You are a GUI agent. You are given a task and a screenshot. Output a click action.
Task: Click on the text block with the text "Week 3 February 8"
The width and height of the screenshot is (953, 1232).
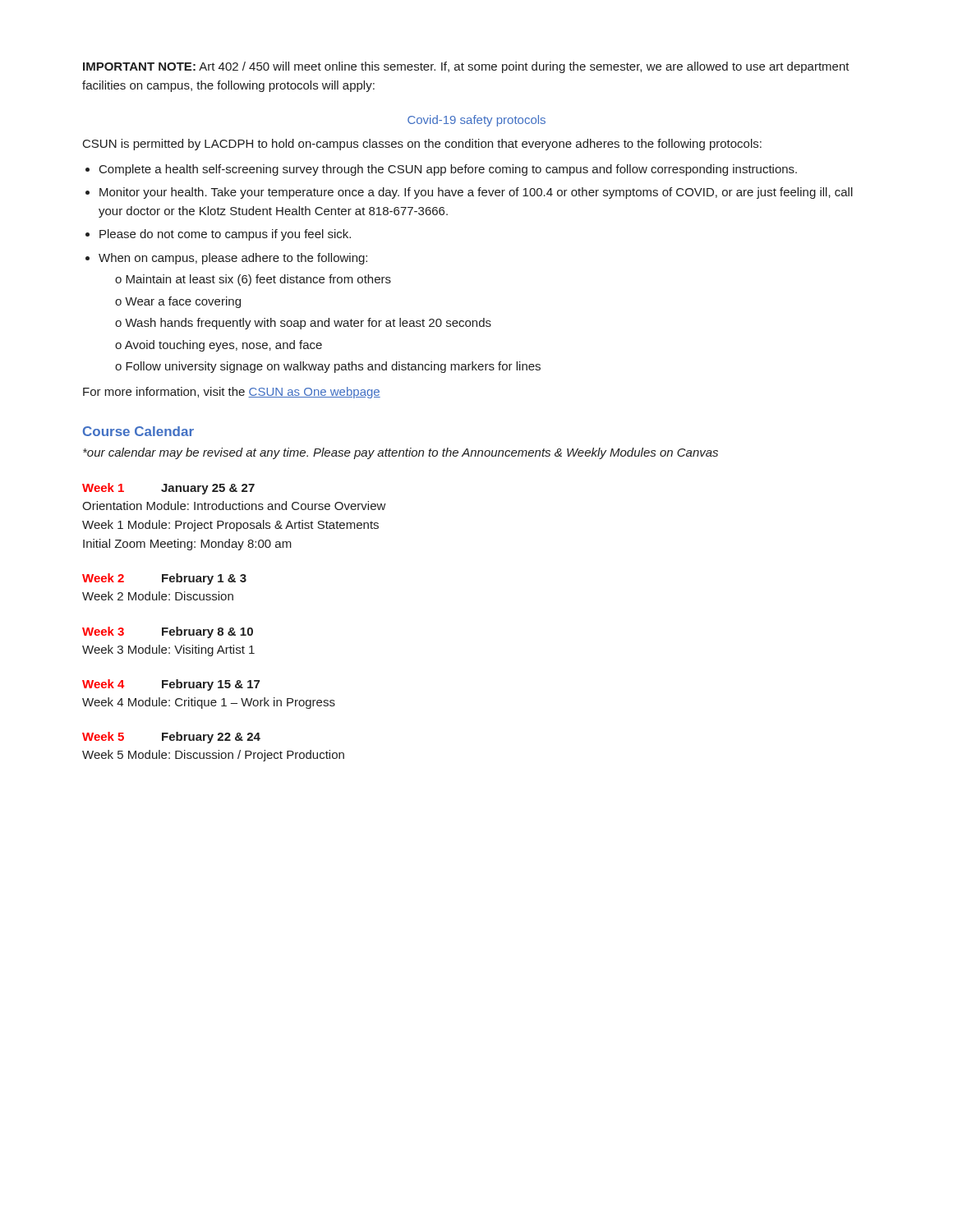pyautogui.click(x=168, y=632)
